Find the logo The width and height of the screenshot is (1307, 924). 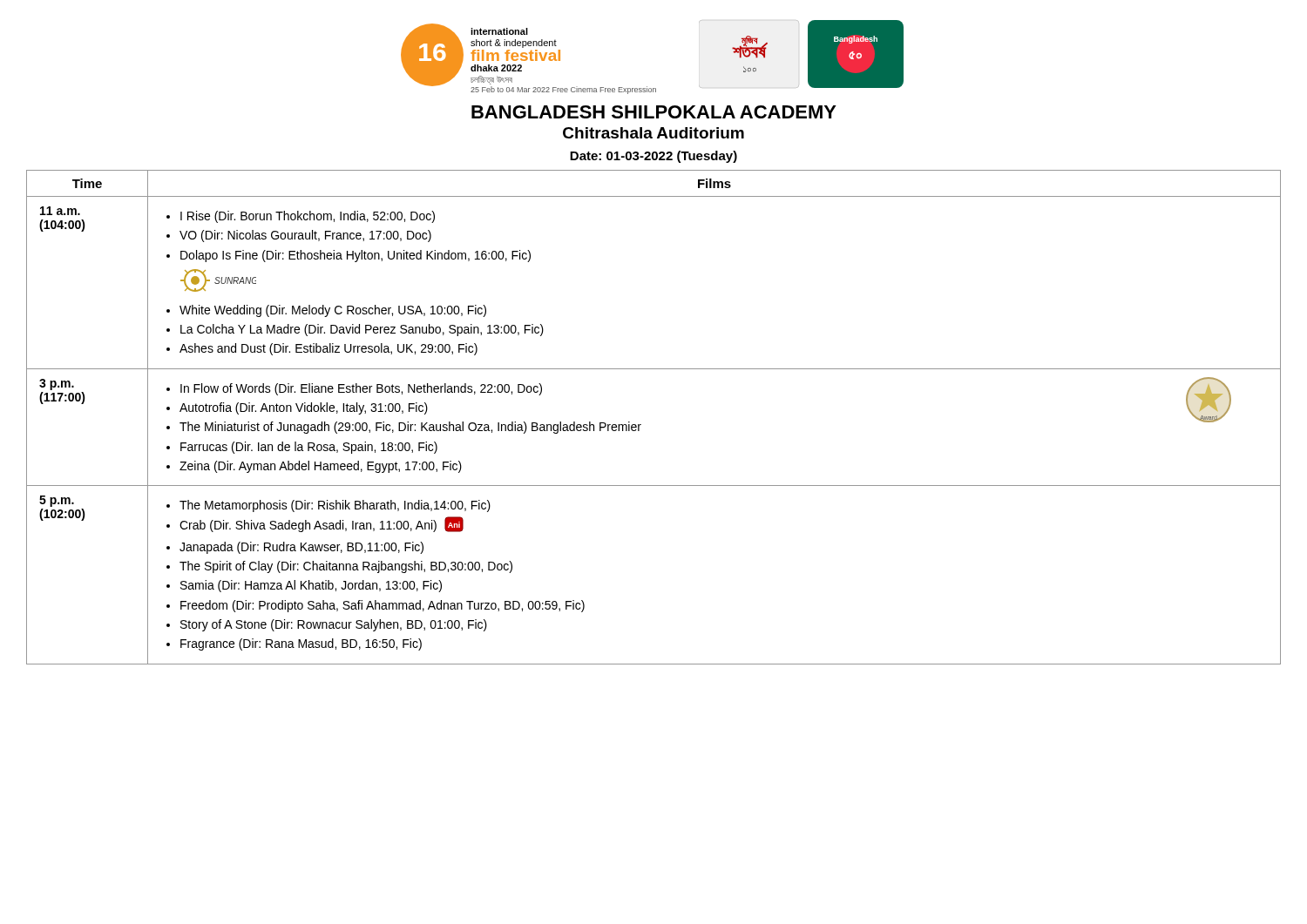point(654,47)
